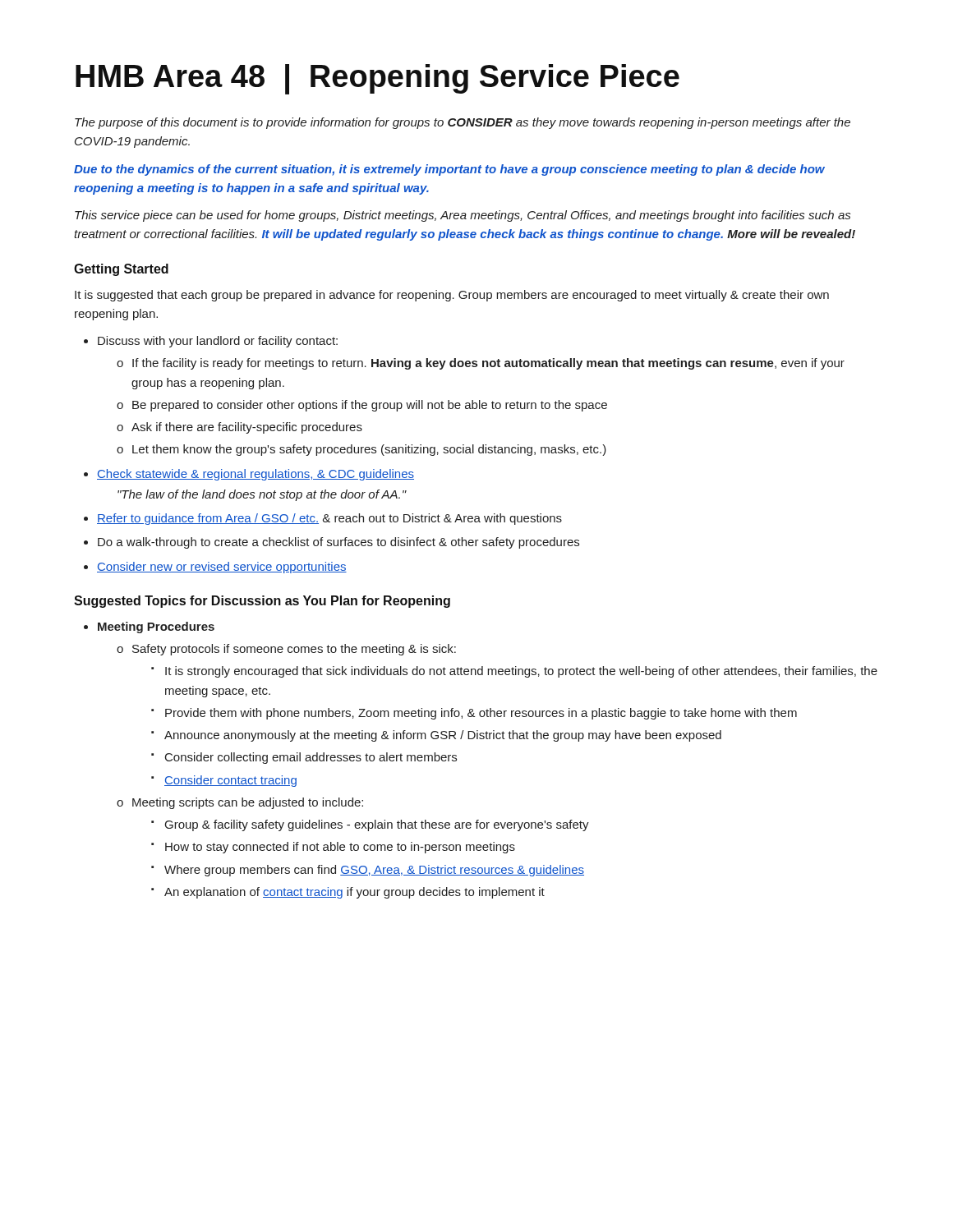Click on the text block starting "Announce anonymously at the meeting & inform"

[x=443, y=735]
